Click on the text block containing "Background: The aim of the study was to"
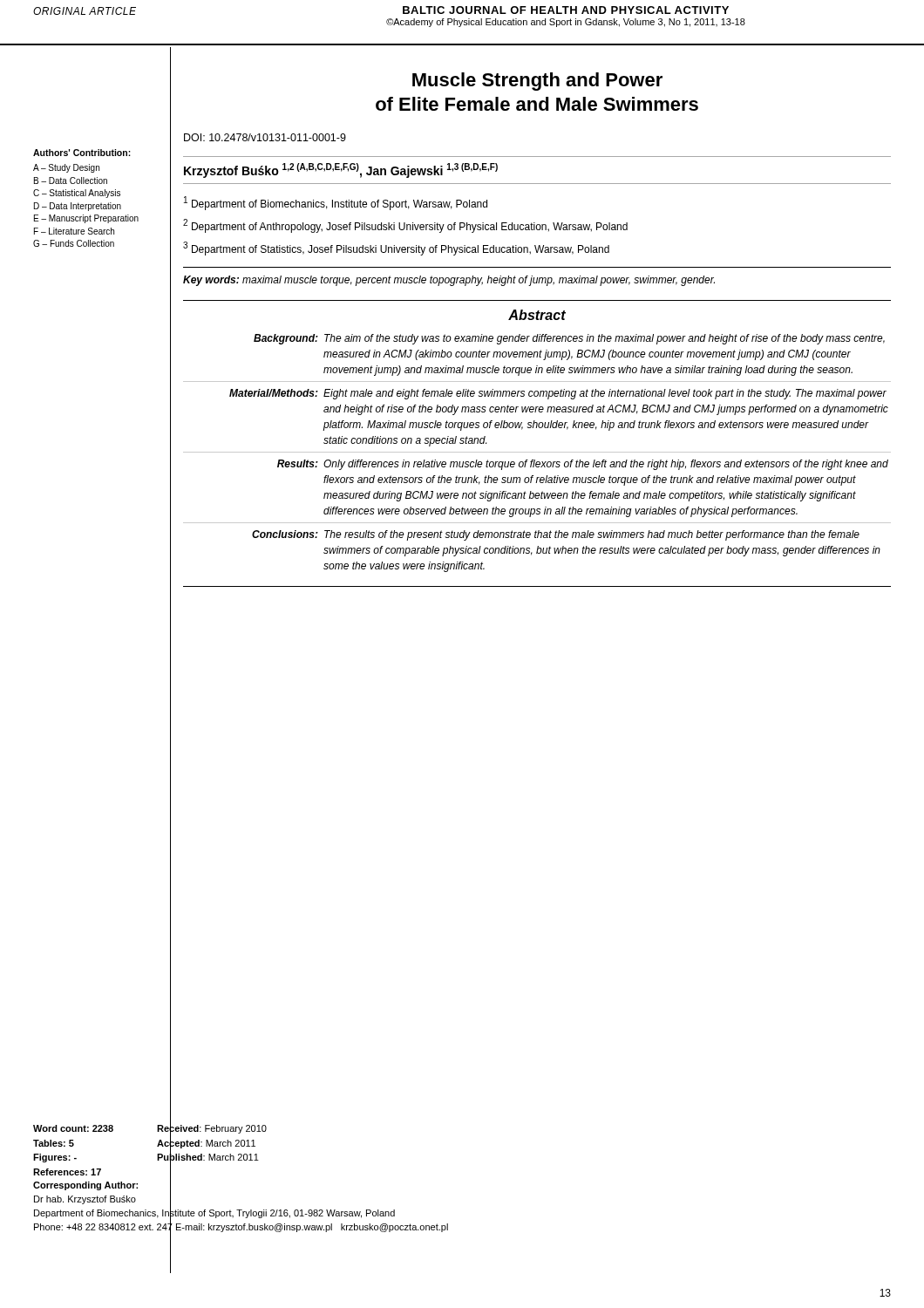 (537, 354)
